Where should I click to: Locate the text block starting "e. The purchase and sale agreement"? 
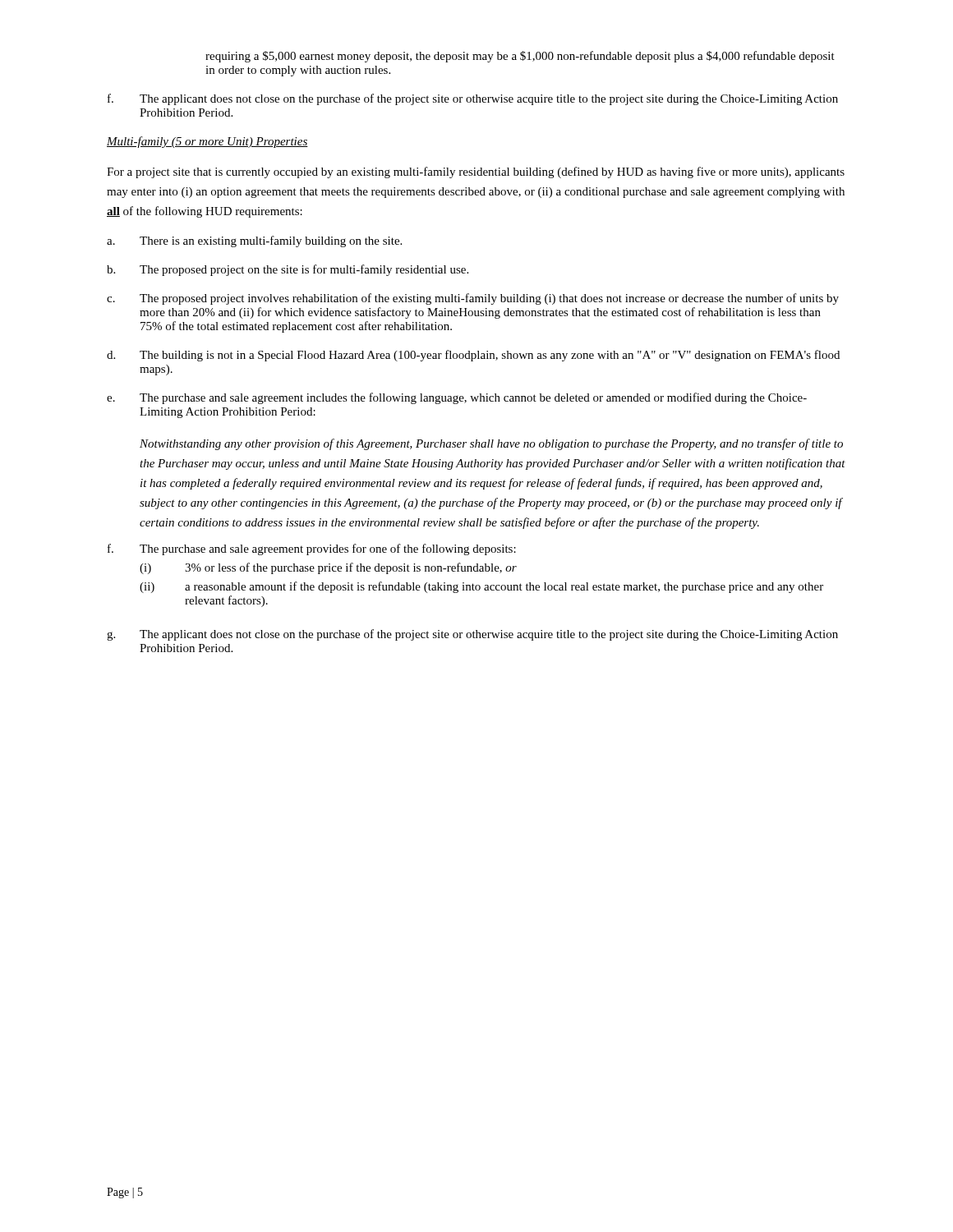[476, 405]
